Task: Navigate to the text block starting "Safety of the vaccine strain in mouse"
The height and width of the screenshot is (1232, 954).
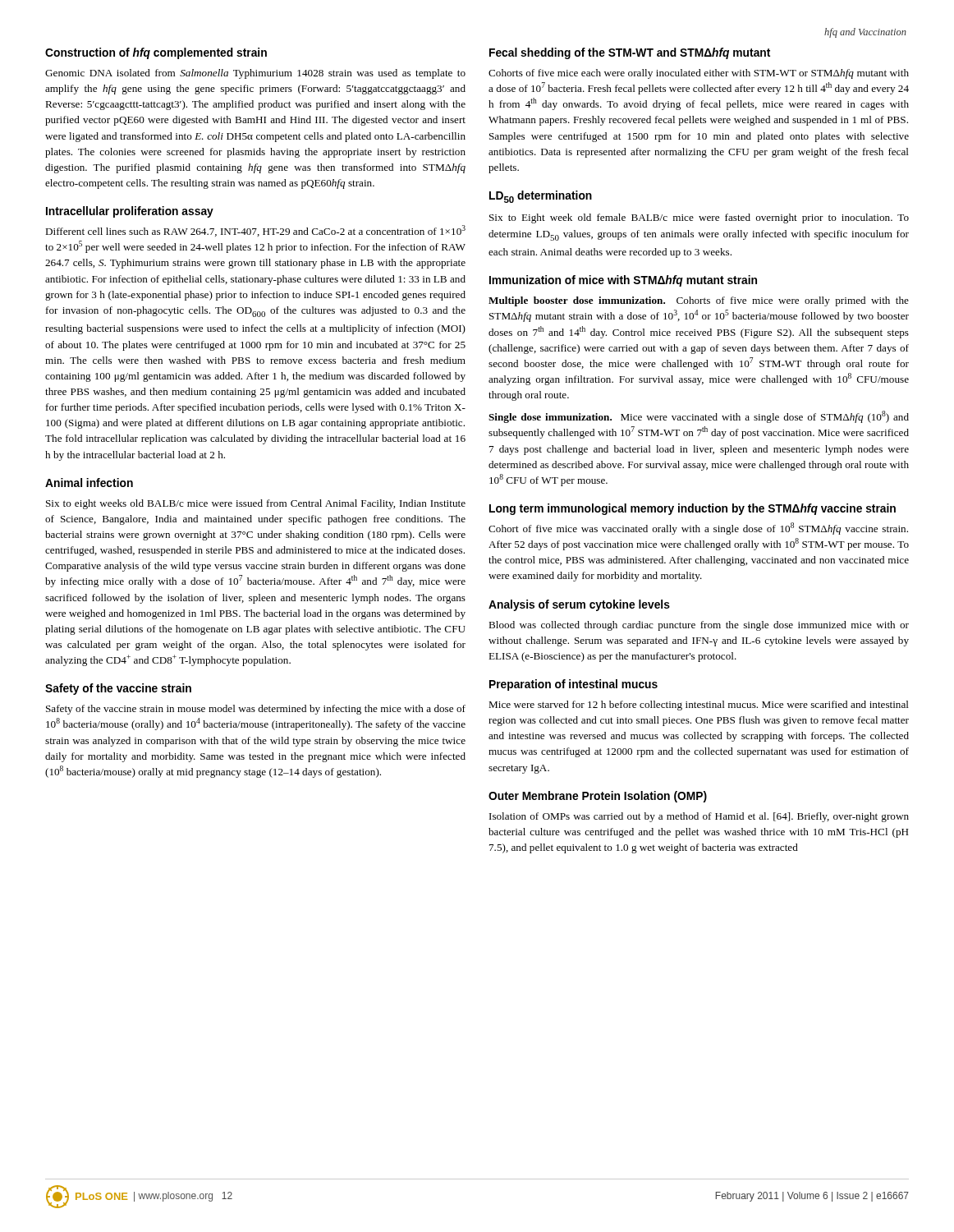Action: click(255, 740)
